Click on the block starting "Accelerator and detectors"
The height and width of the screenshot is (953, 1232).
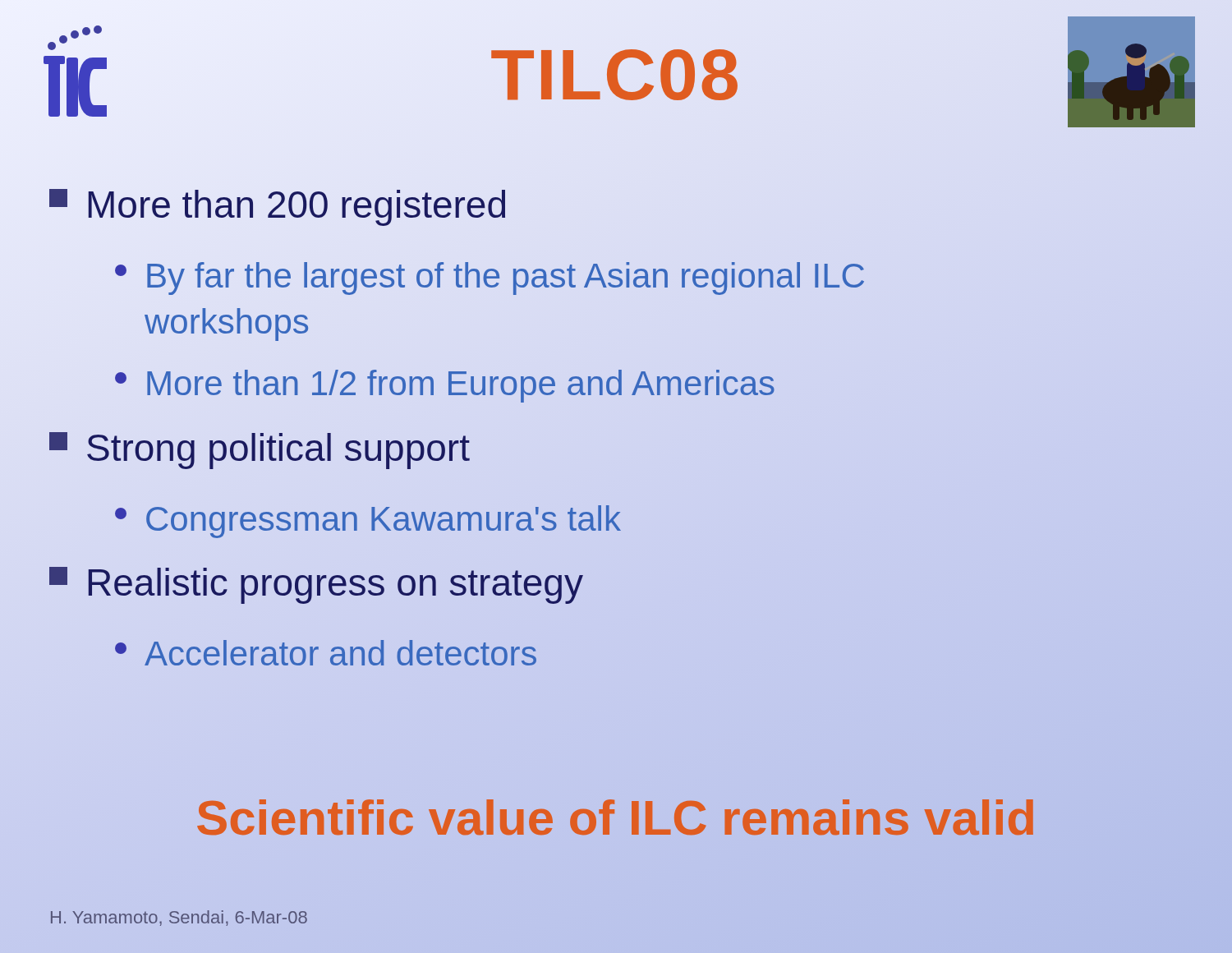click(x=326, y=654)
